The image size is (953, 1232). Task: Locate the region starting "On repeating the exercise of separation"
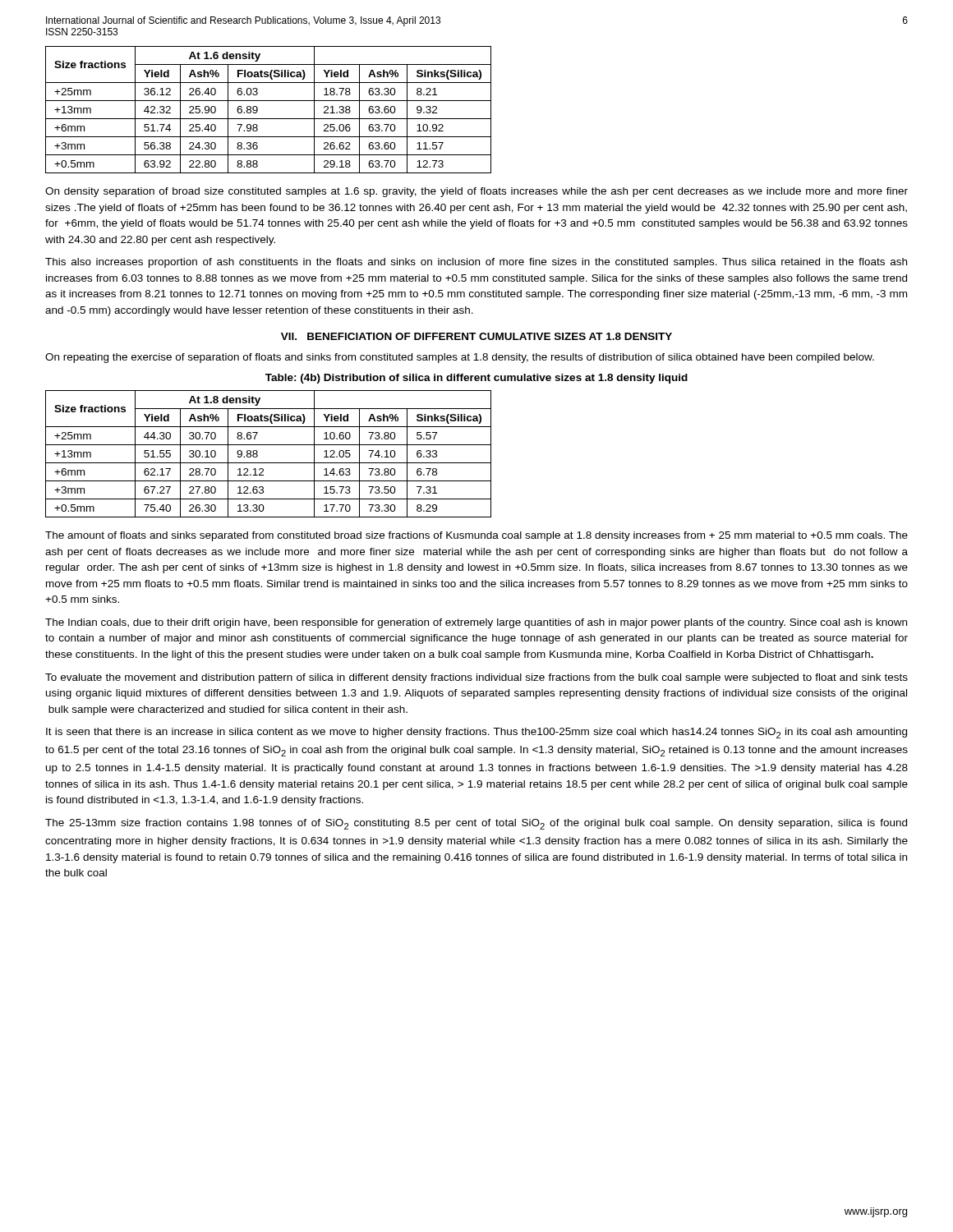click(x=476, y=357)
